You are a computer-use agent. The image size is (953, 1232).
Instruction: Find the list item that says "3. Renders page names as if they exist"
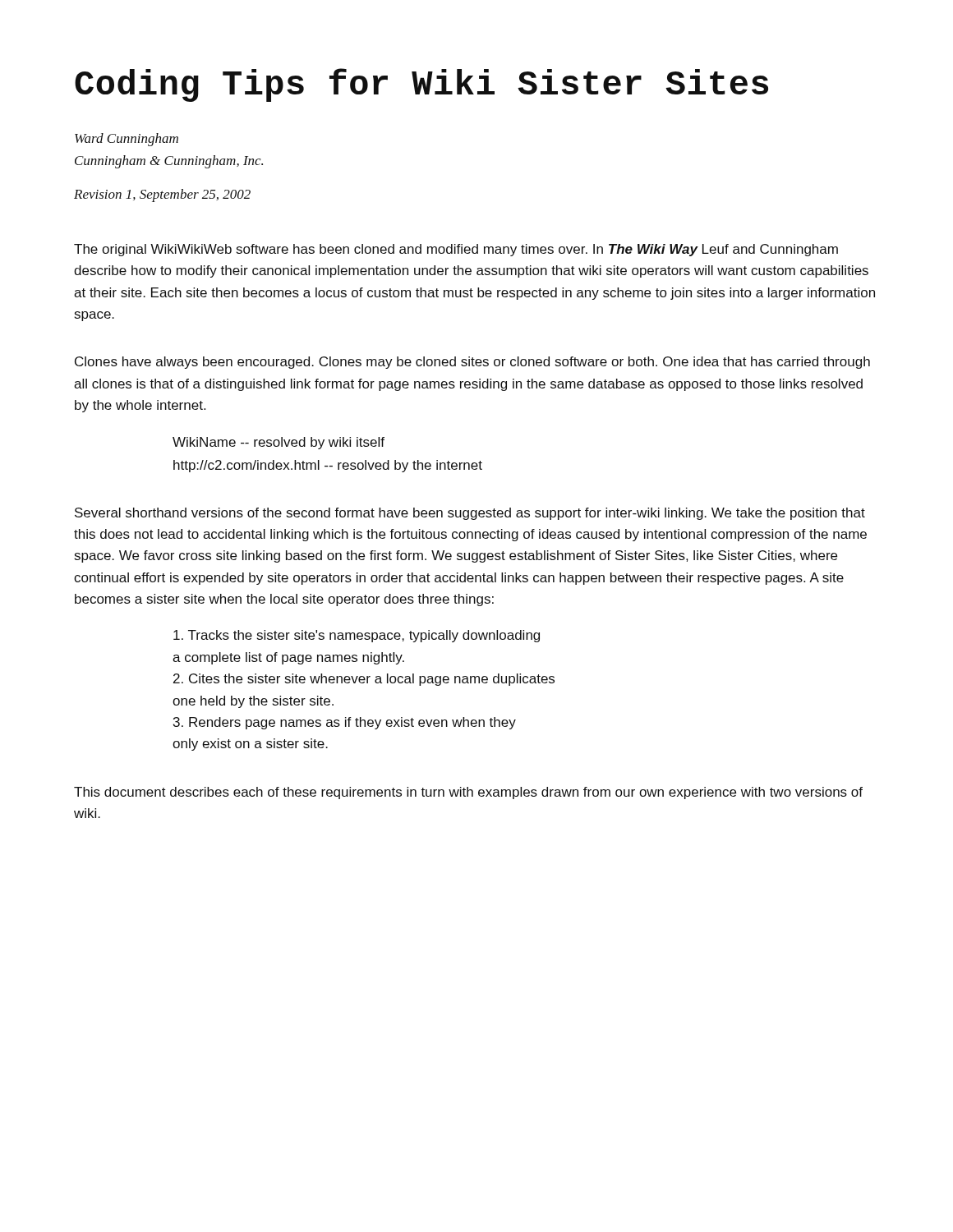[x=345, y=723]
